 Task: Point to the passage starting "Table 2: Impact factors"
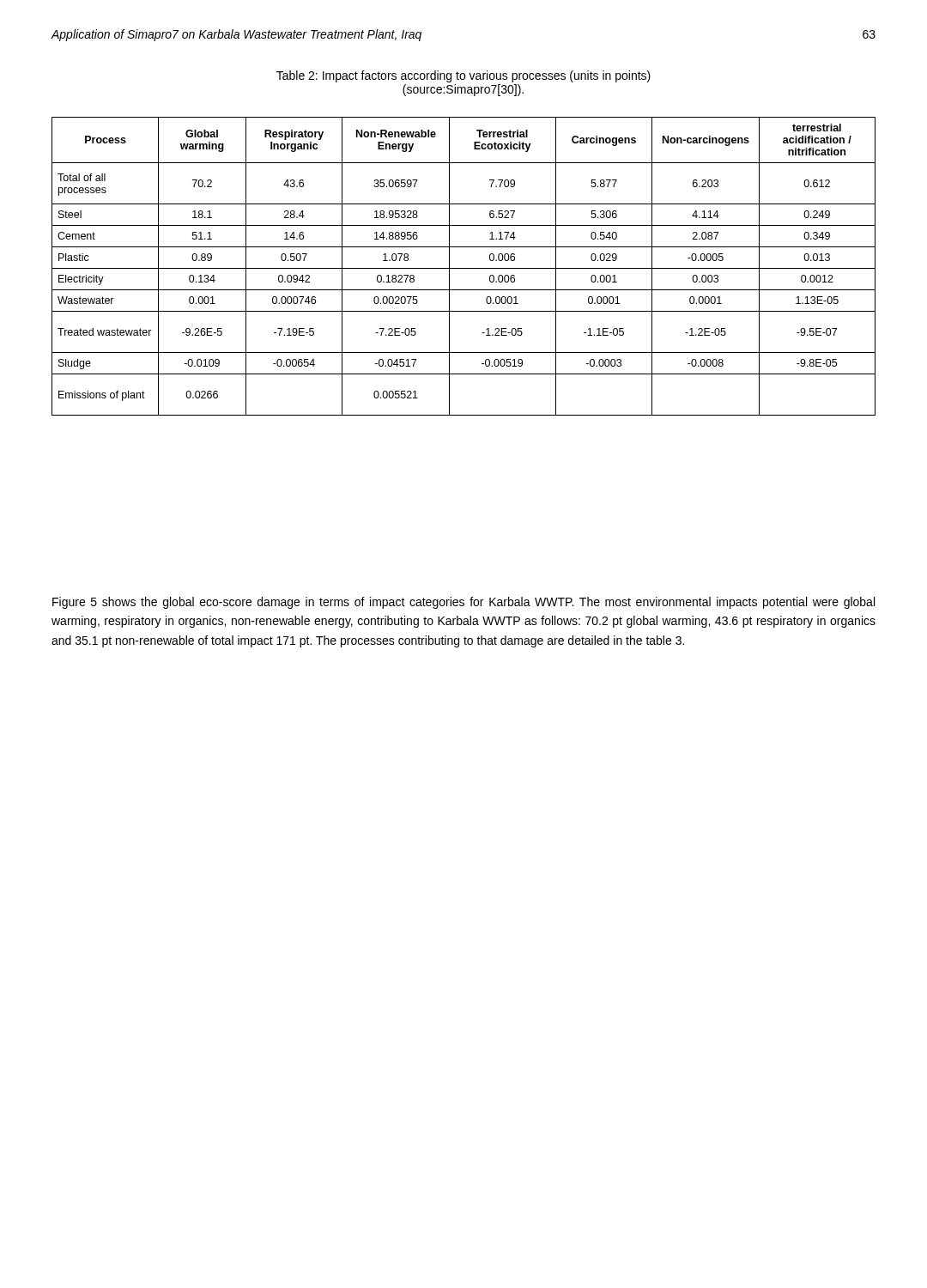coord(464,82)
